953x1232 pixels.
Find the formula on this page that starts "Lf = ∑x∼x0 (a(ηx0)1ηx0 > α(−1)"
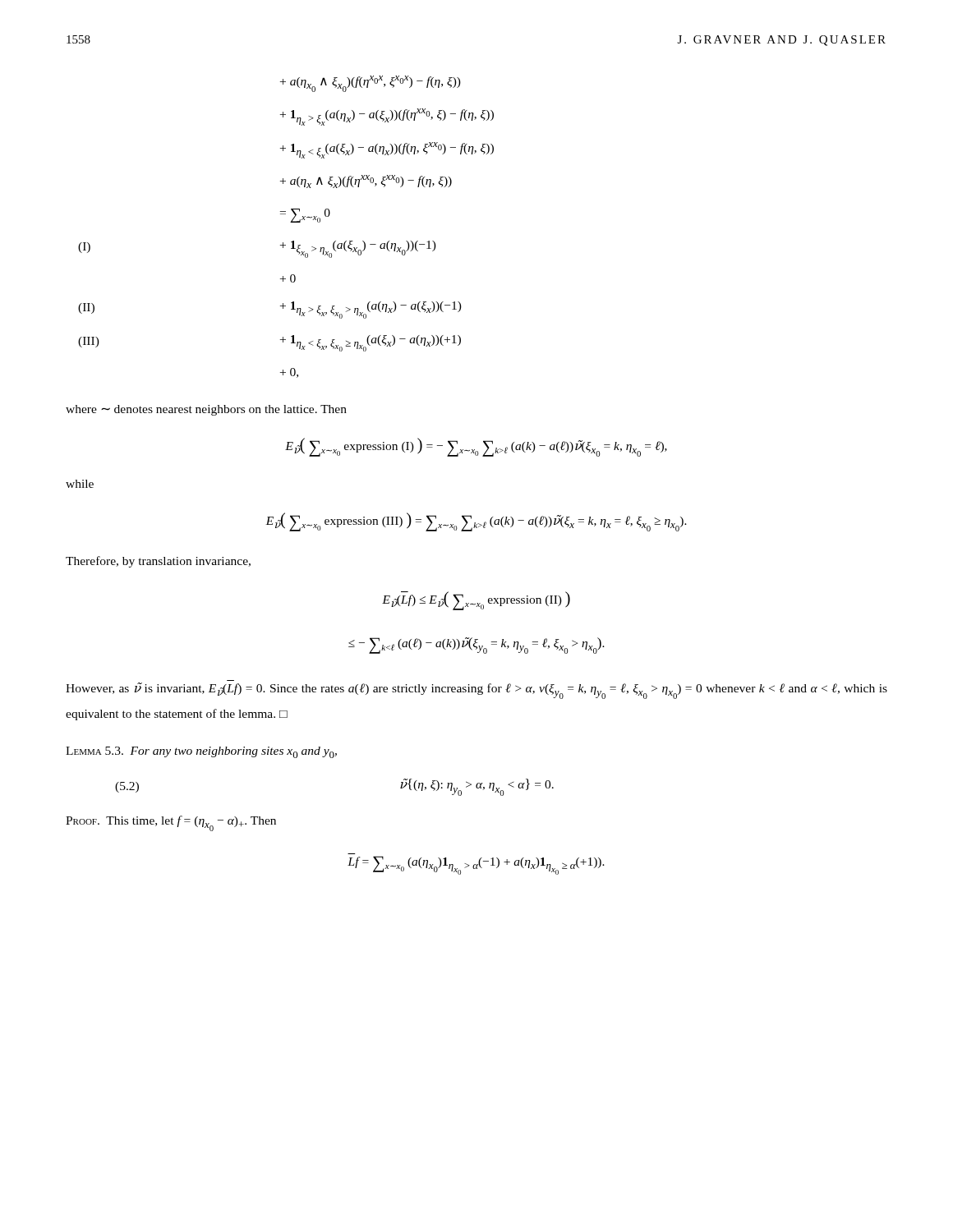[x=476, y=864]
